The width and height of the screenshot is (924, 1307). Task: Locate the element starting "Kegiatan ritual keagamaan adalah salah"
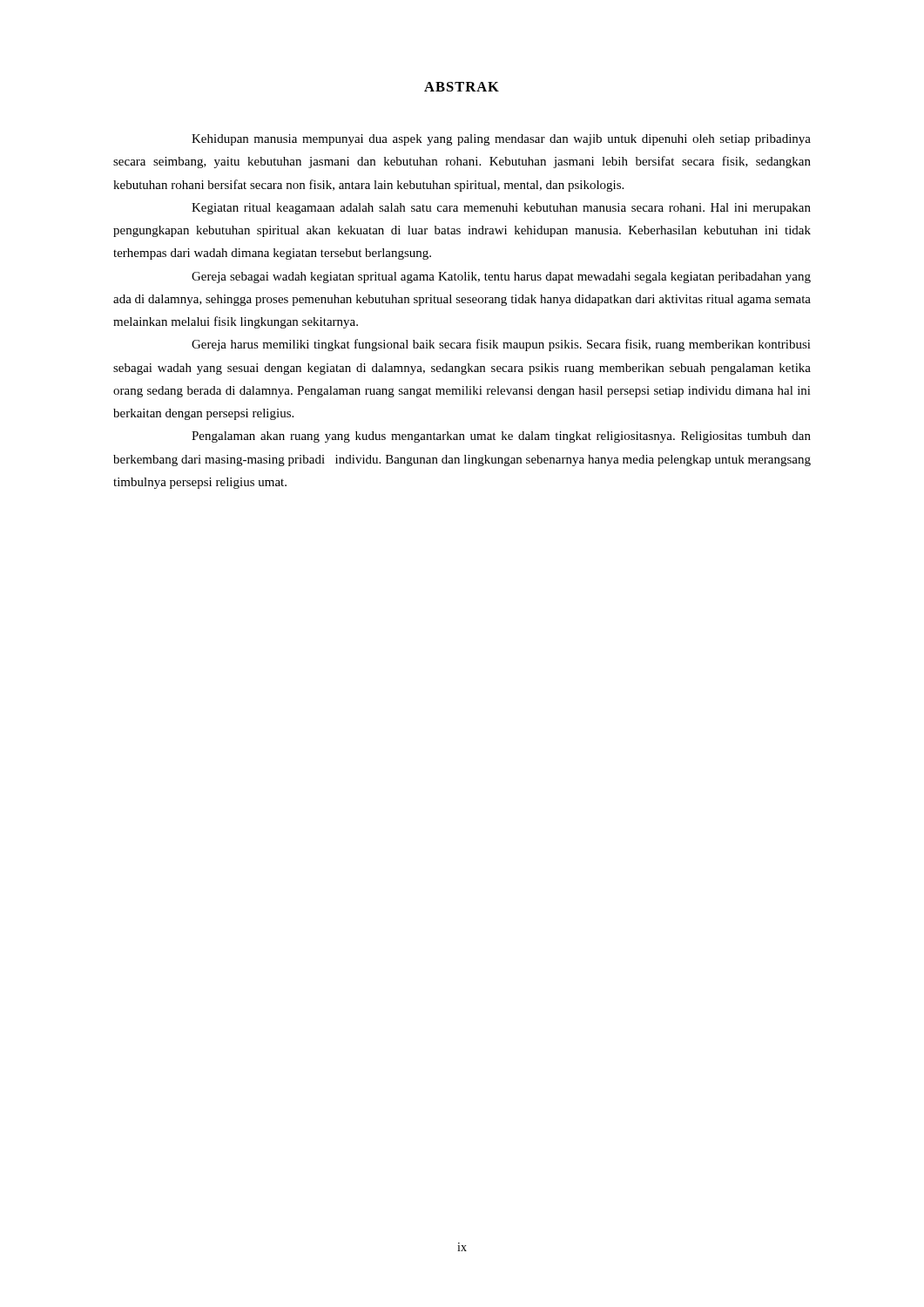point(462,230)
